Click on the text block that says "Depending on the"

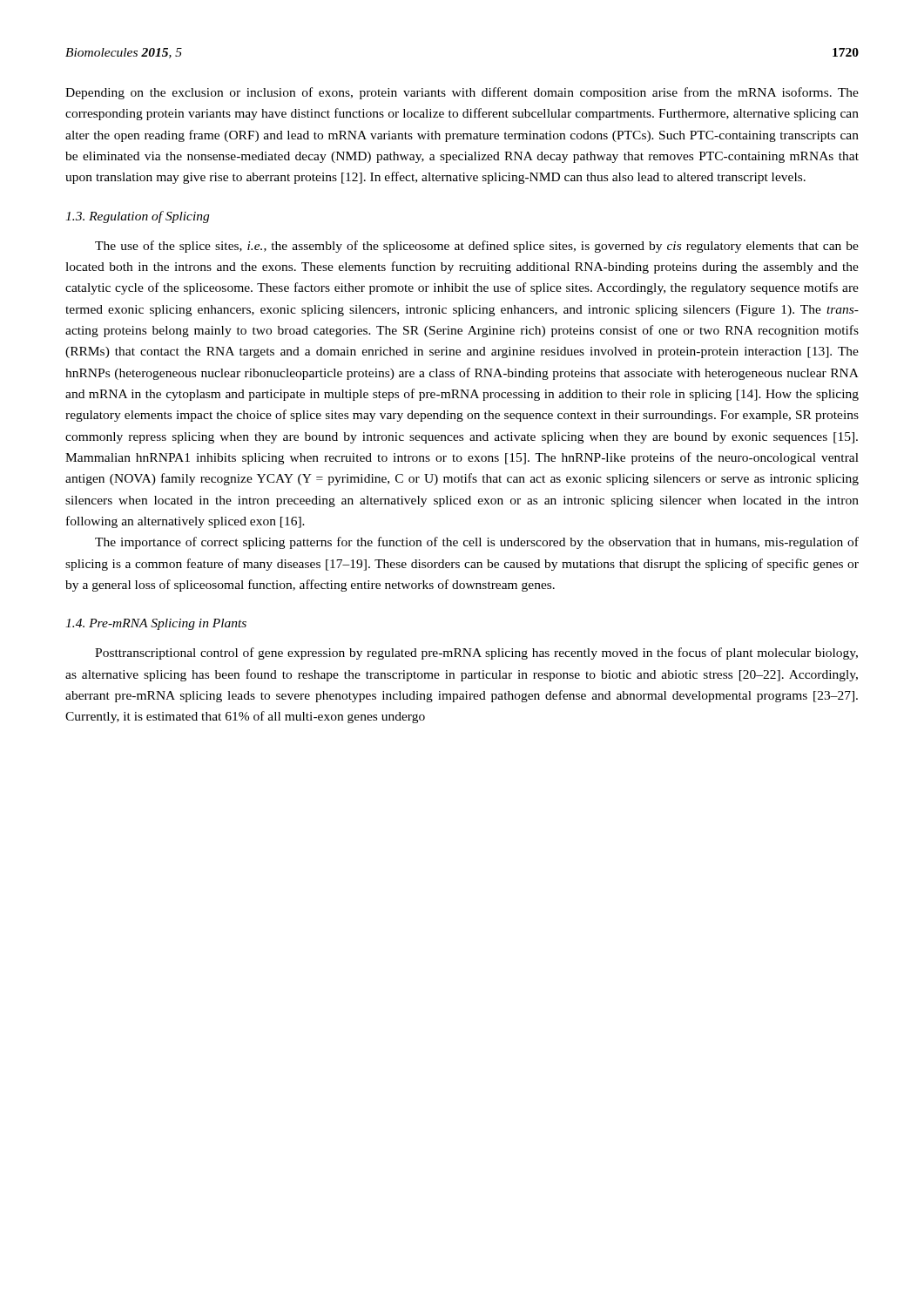pyautogui.click(x=462, y=135)
